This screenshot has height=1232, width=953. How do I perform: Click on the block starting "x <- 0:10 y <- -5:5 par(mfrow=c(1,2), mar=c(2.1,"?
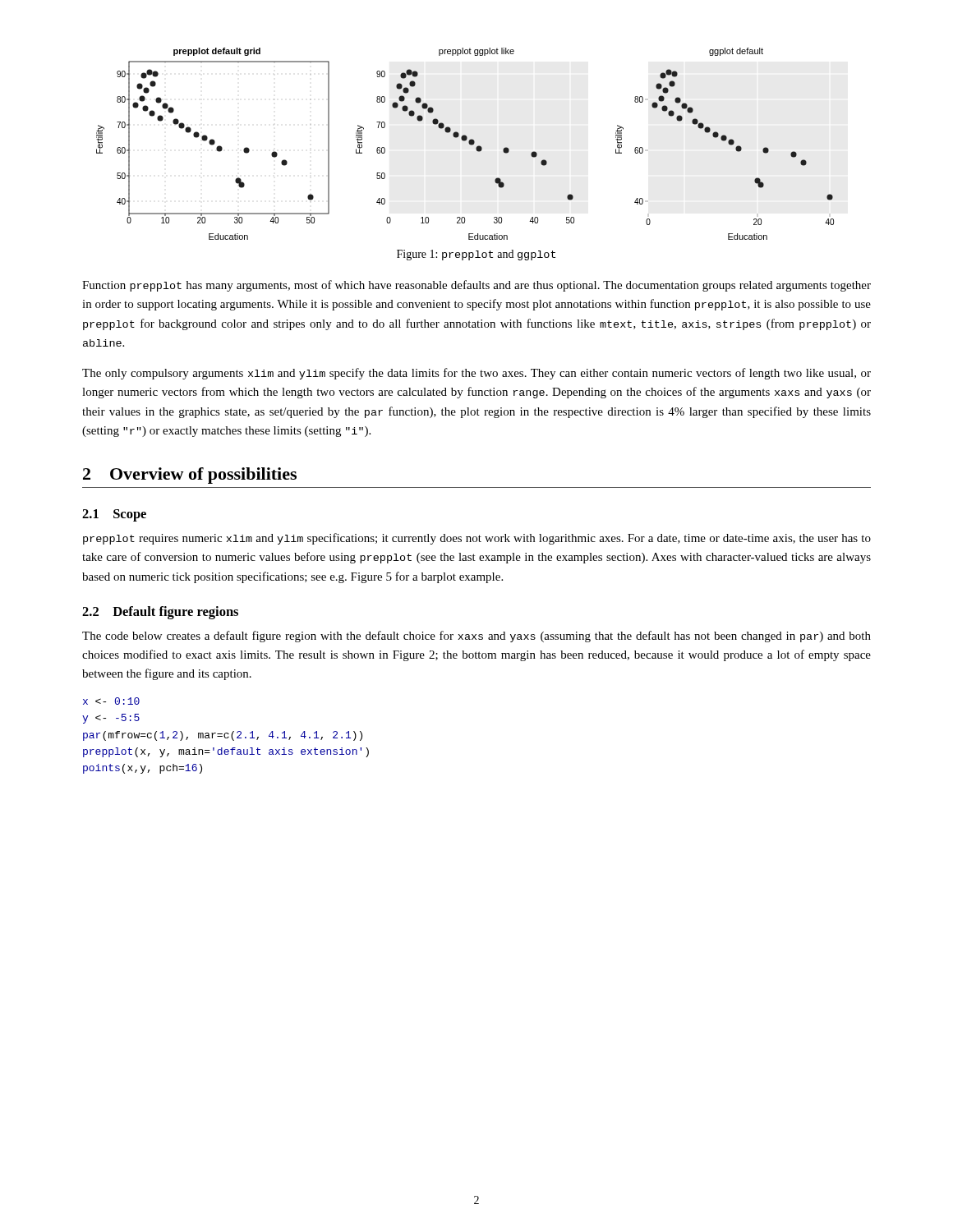tap(226, 735)
